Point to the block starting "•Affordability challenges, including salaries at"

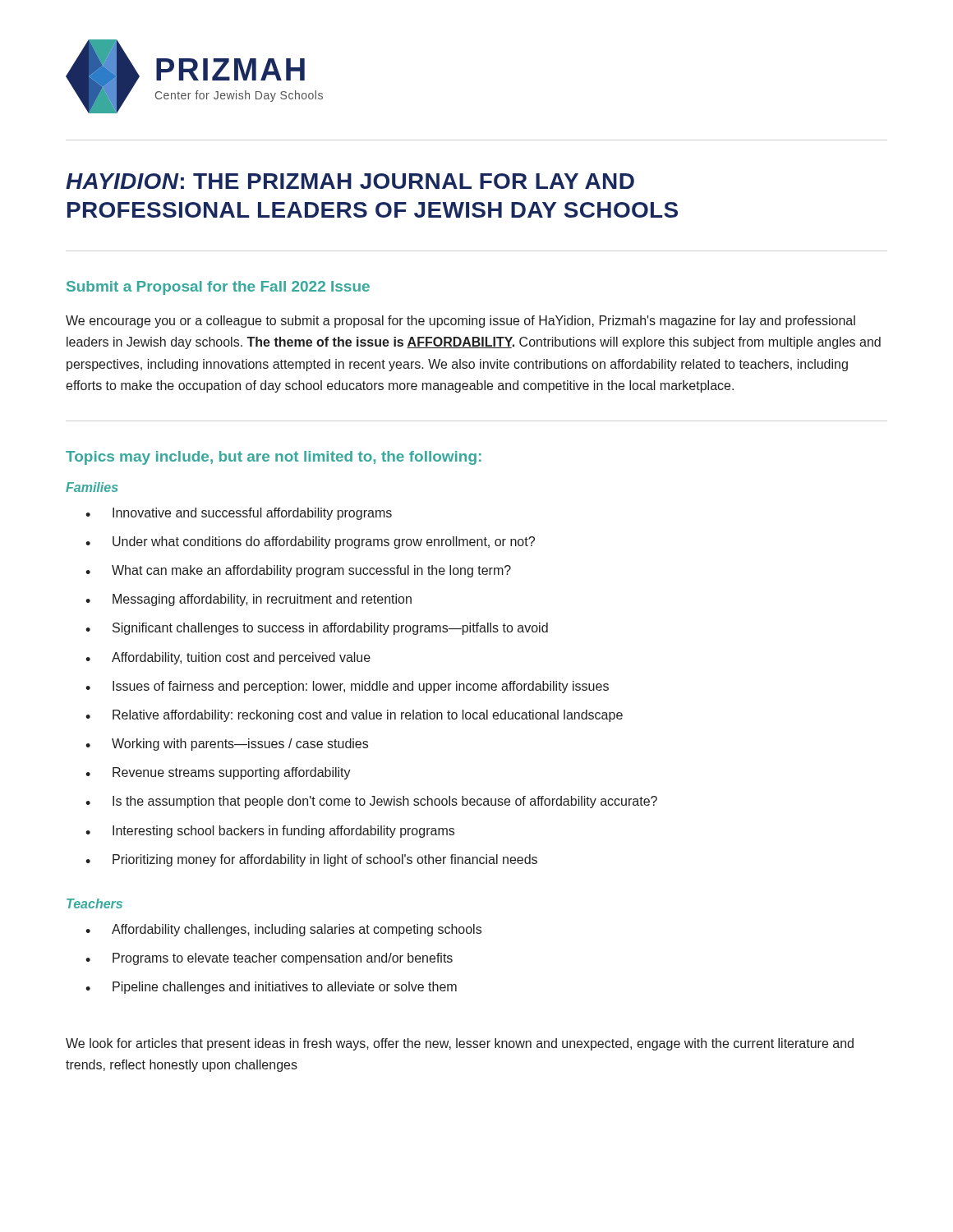(x=486, y=931)
